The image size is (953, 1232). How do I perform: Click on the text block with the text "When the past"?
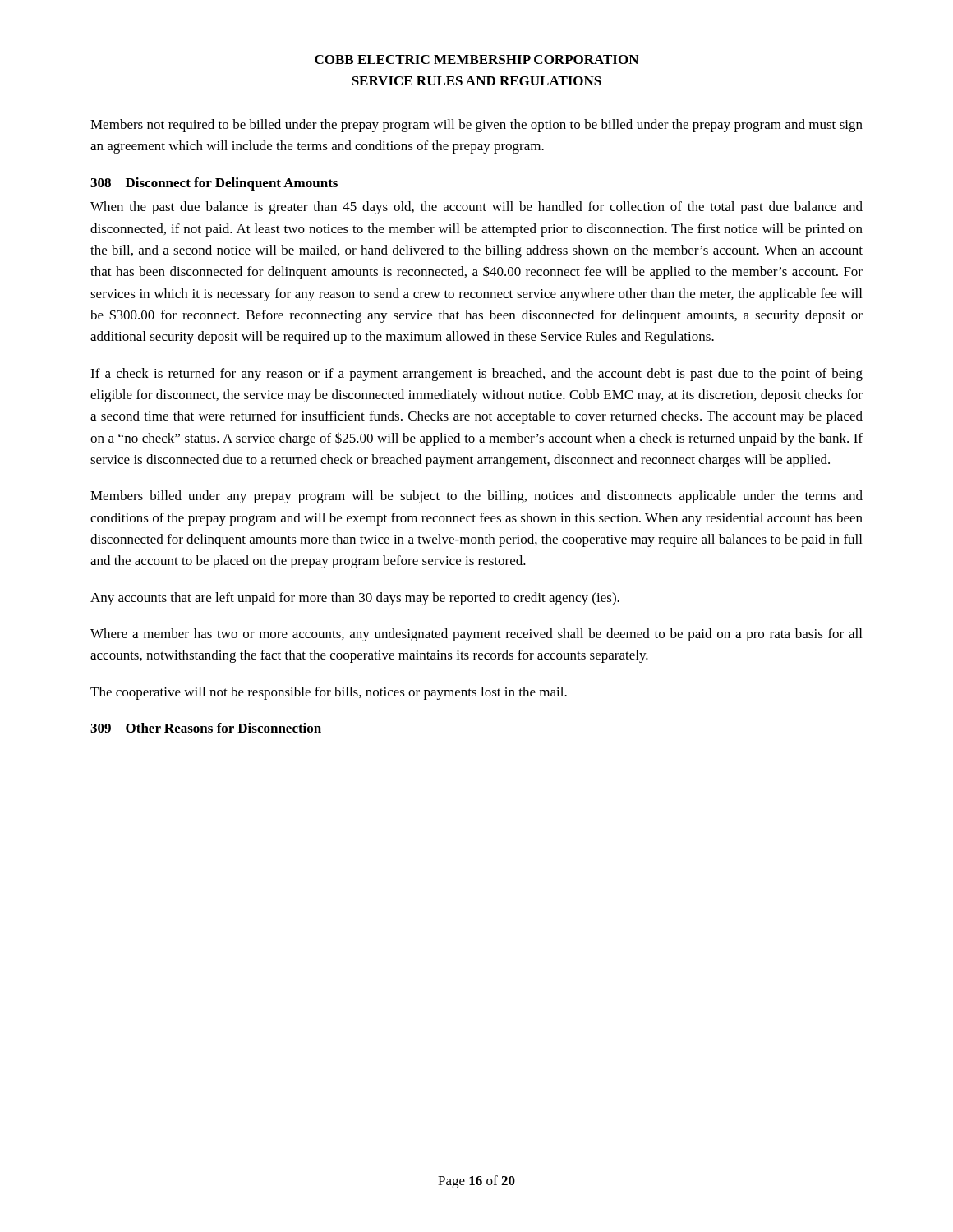[x=476, y=272]
